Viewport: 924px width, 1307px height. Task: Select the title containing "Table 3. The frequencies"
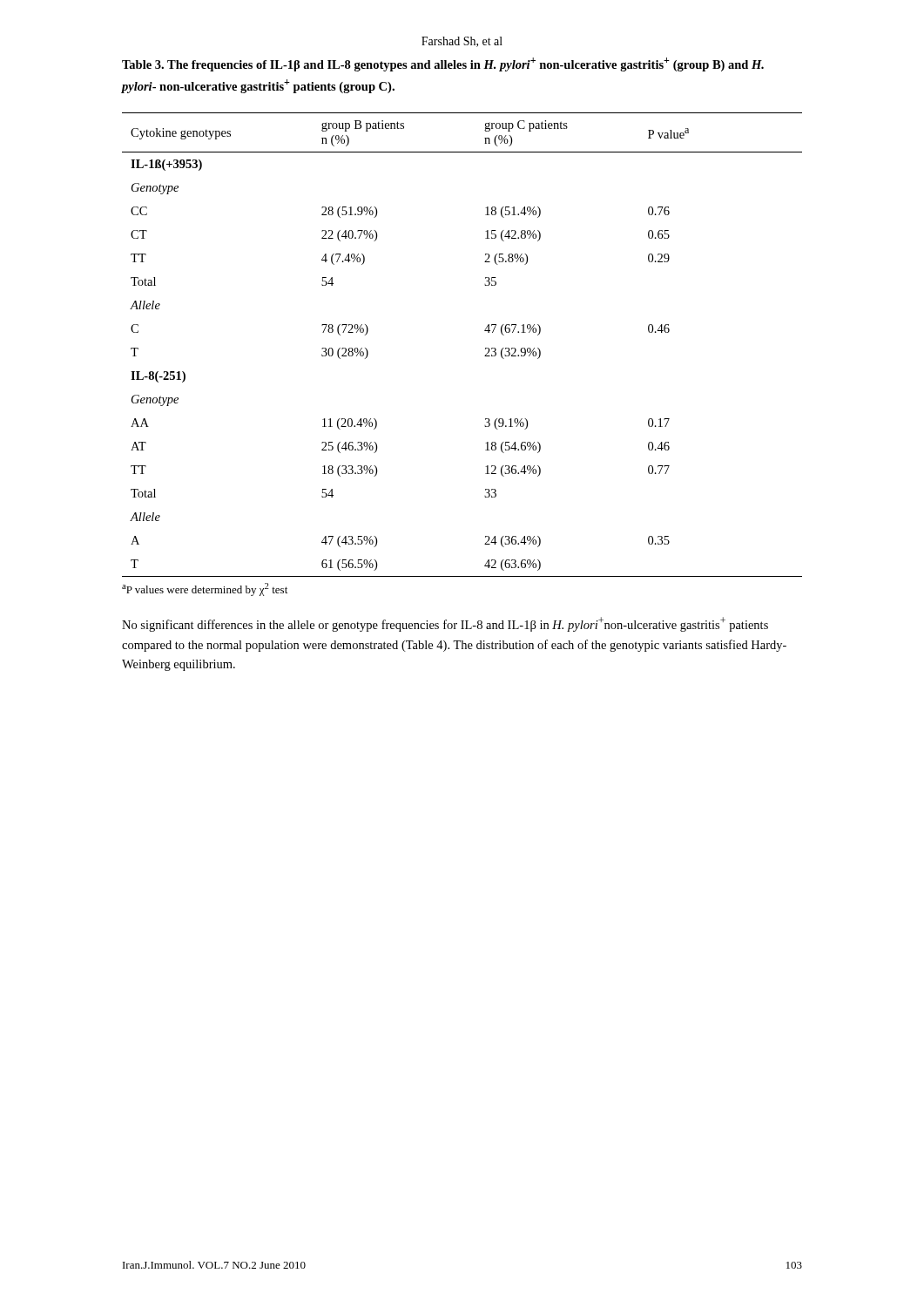click(x=443, y=74)
